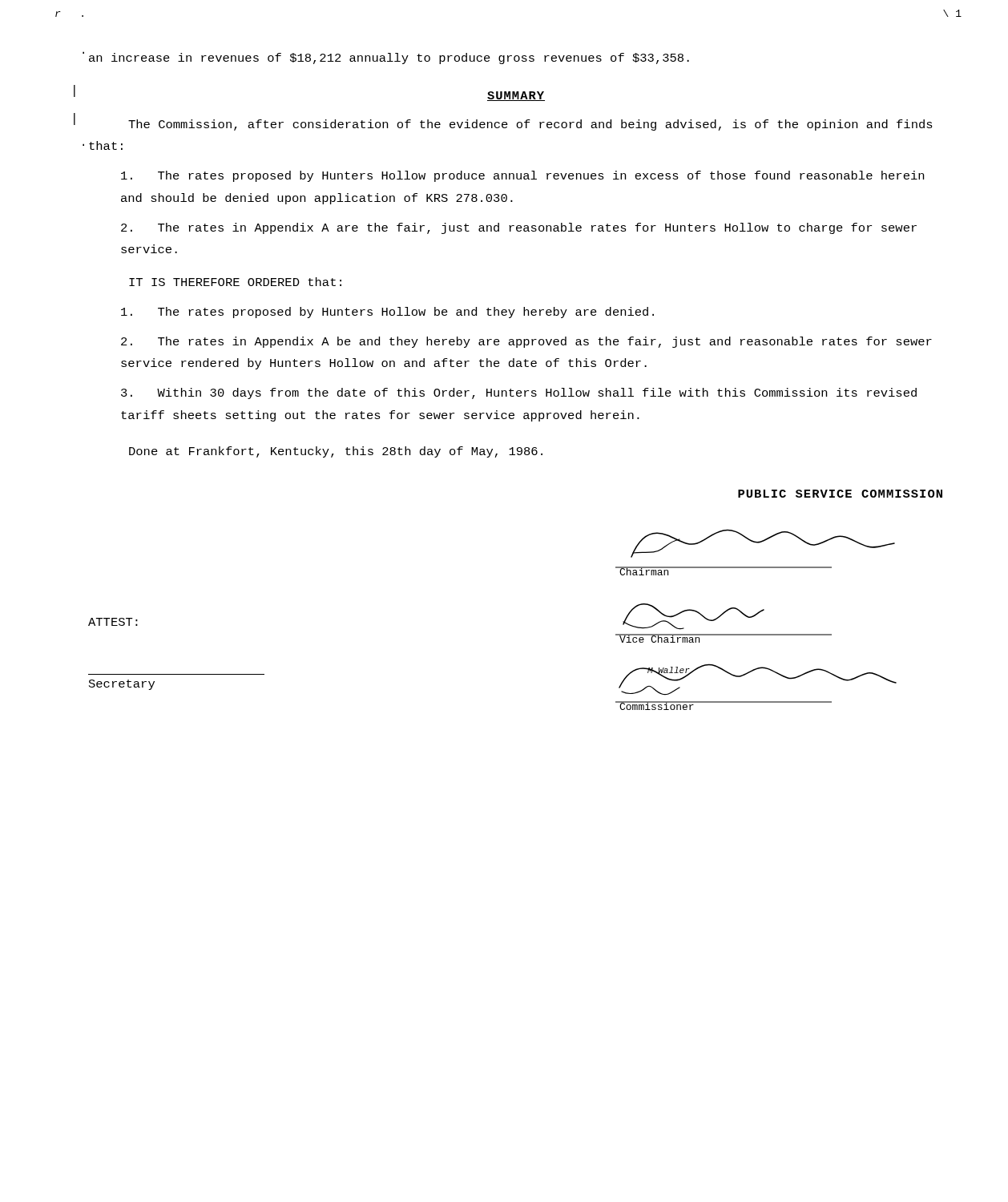The height and width of the screenshot is (1202, 1008).
Task: Click on the text block with the text "an increase in revenues"
Action: click(390, 59)
